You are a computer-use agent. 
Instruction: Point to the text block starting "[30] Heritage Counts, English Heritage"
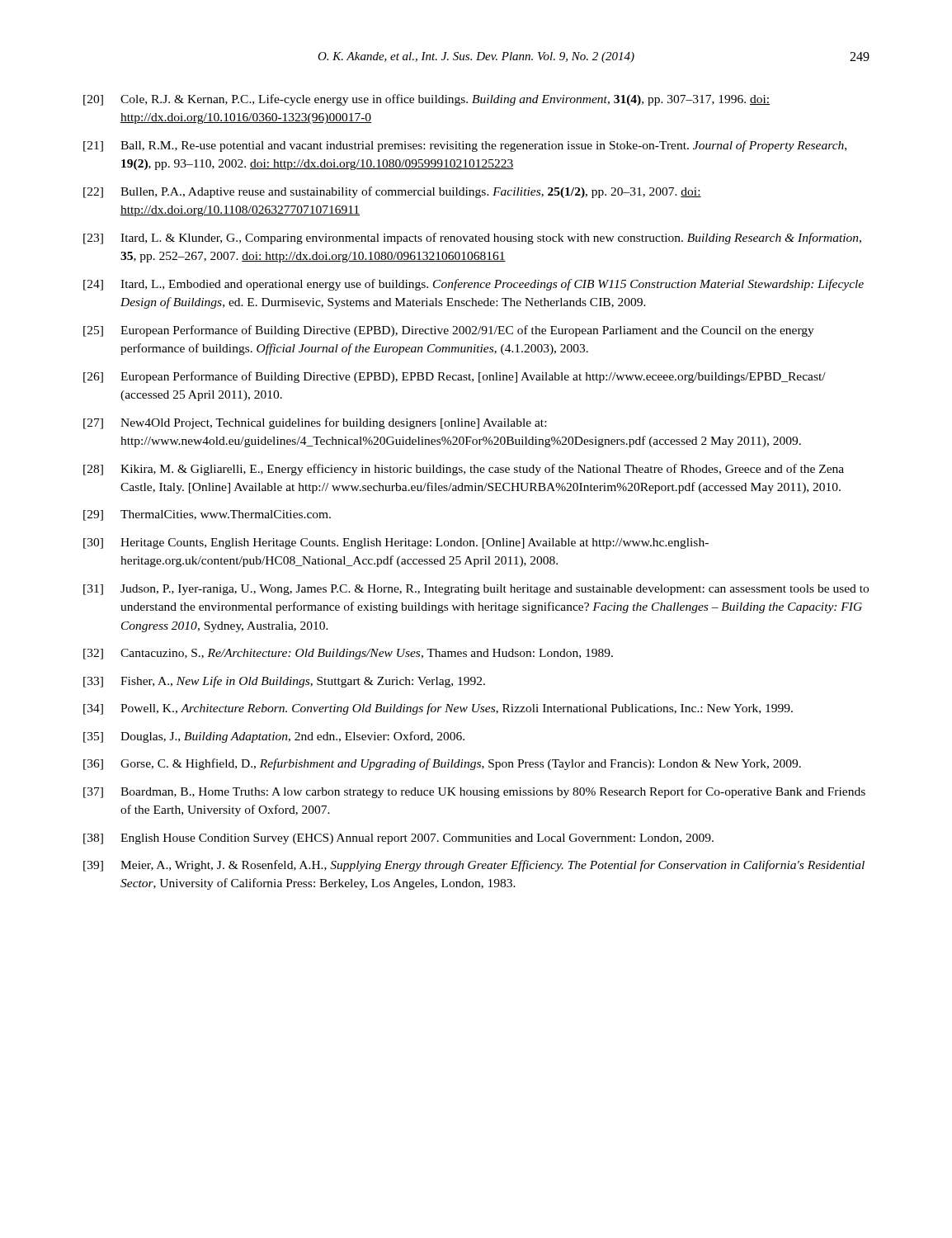[476, 552]
